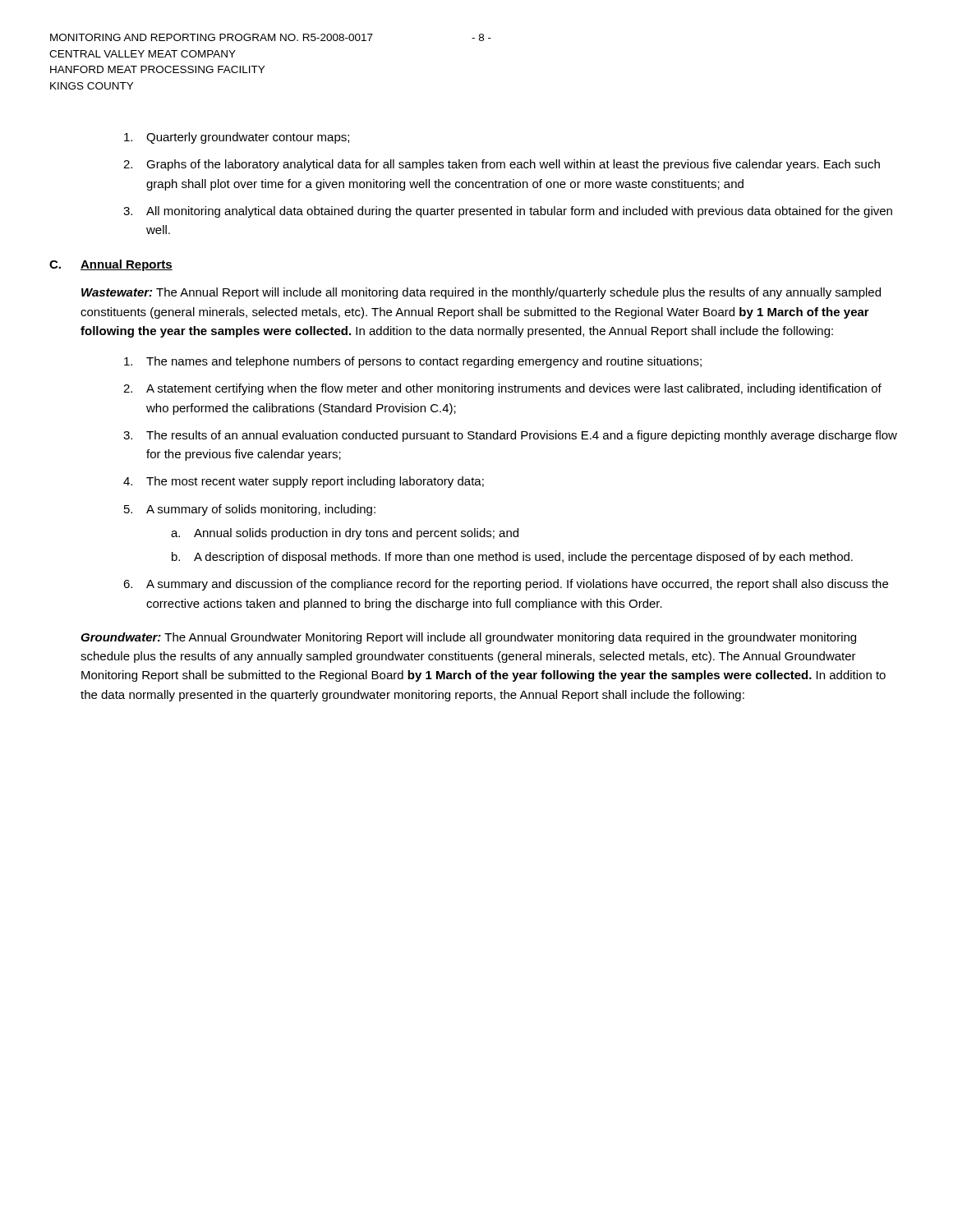Click on the text block starting "5. A summary of solids monitoring,"
Screen dimensions: 1232x953
[250, 510]
